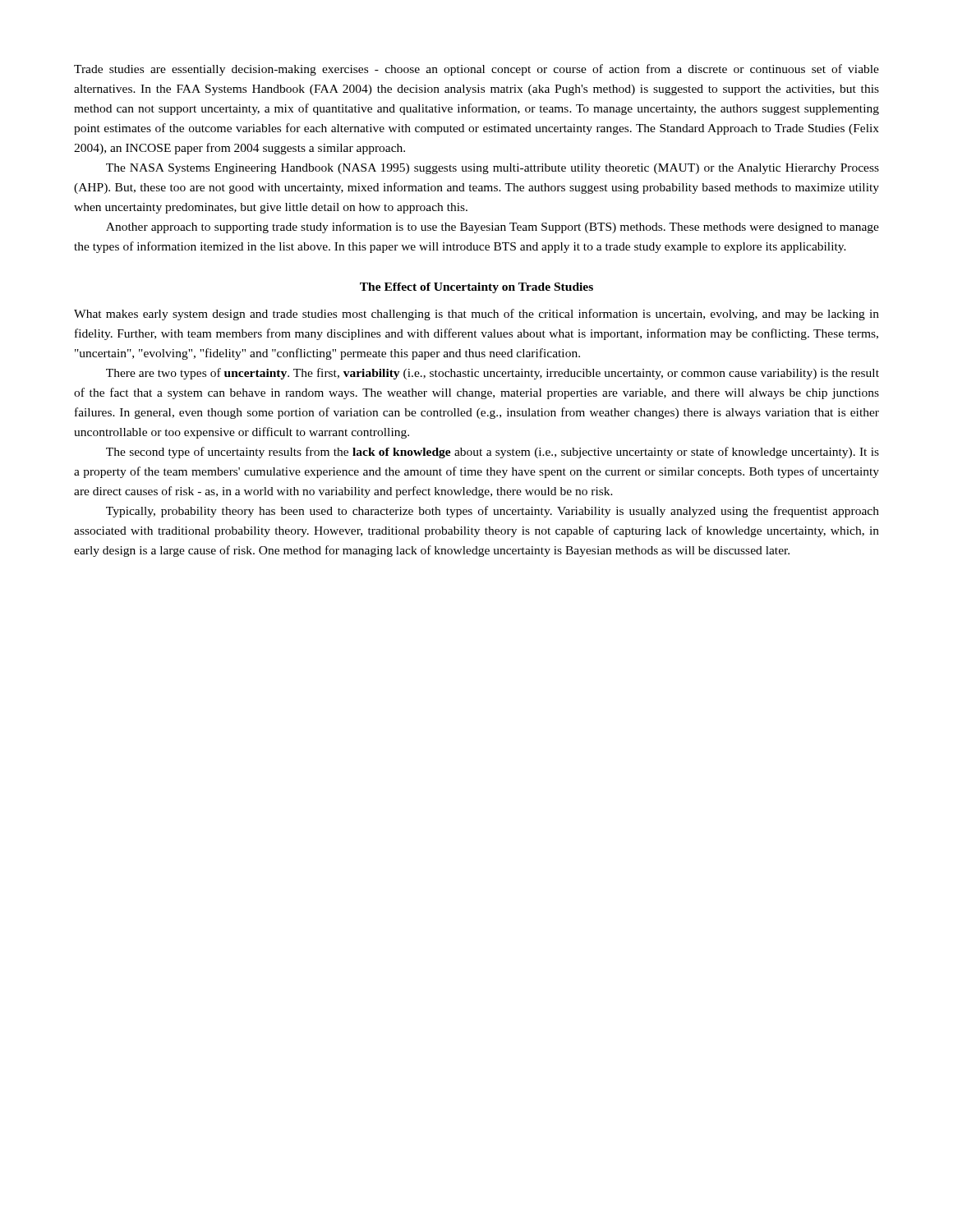Find the text block containing "What makes early system"

pos(476,315)
